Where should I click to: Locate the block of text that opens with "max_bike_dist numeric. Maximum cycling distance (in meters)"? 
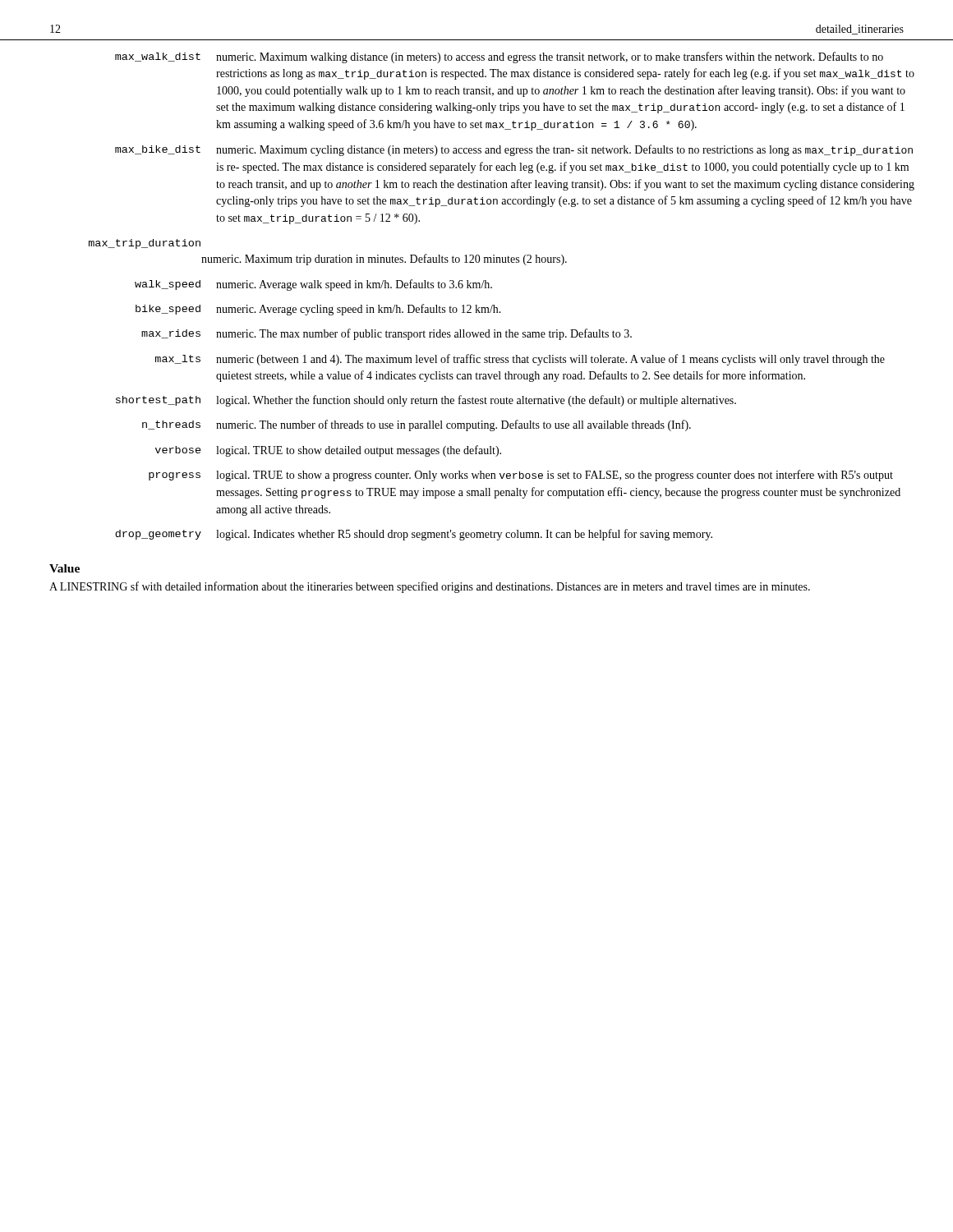485,185
